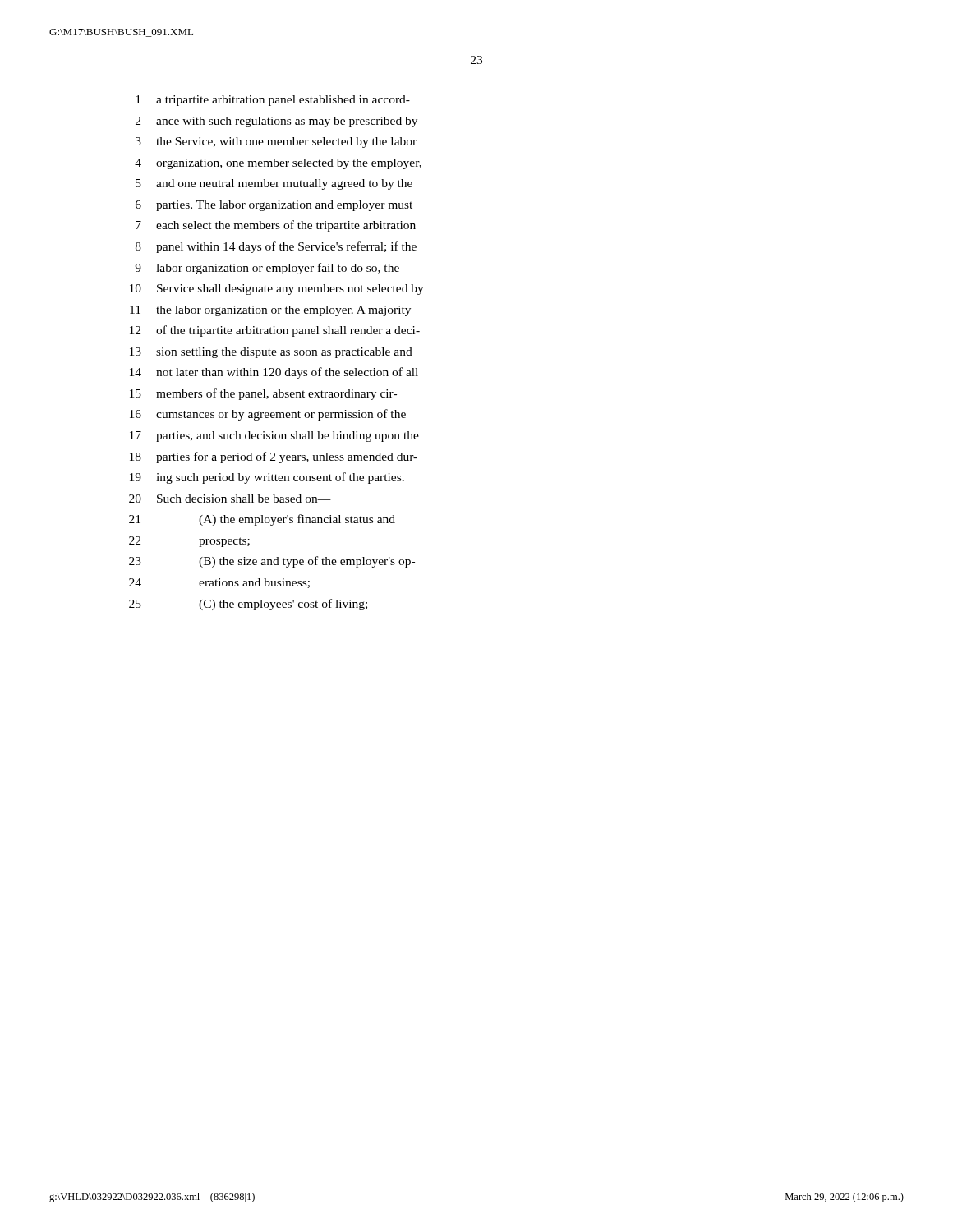
Task: Where is the passage that starts "7 each select the members"?
Action: coord(276,226)
